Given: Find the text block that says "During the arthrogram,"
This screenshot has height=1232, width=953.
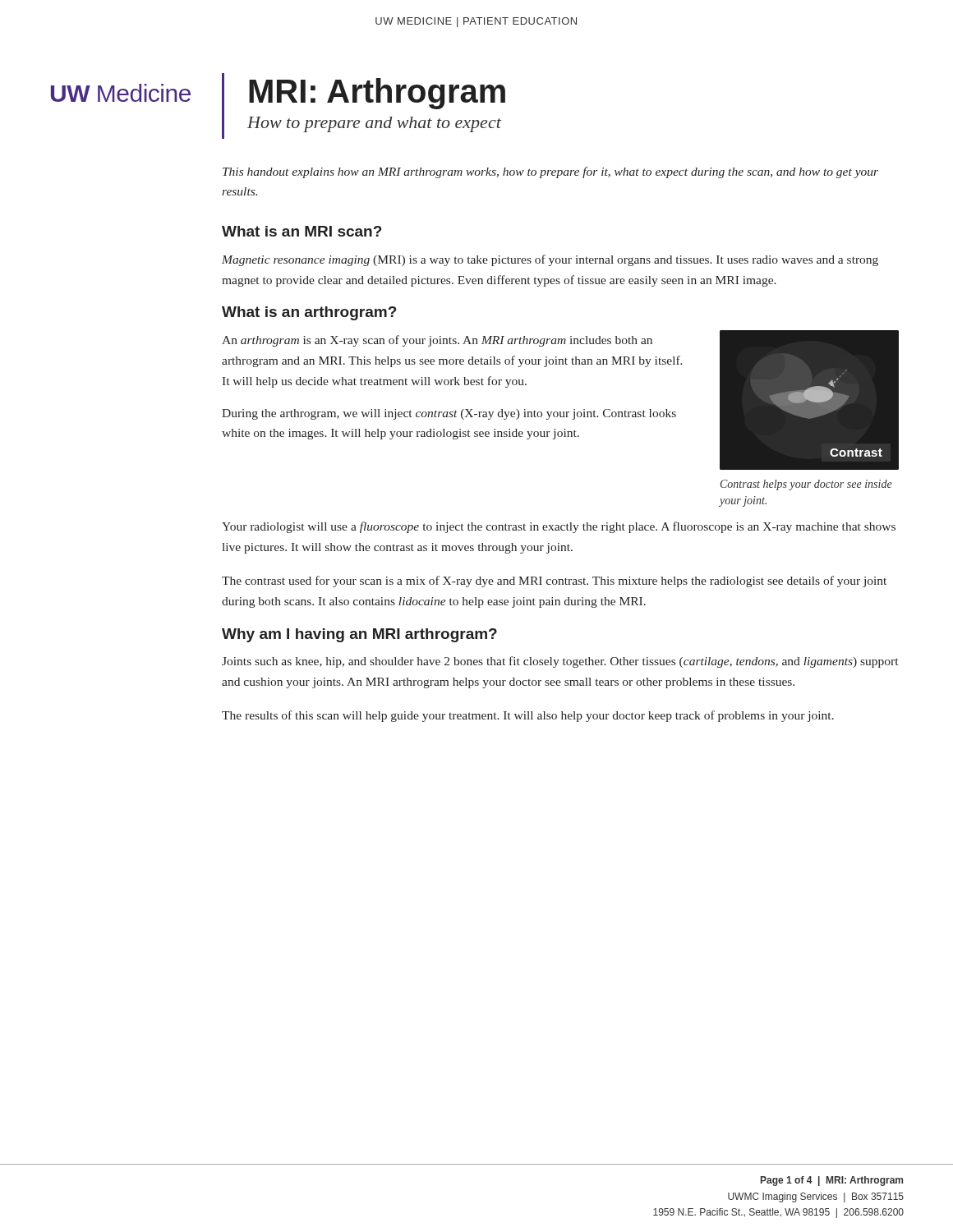Looking at the screenshot, I should (449, 423).
